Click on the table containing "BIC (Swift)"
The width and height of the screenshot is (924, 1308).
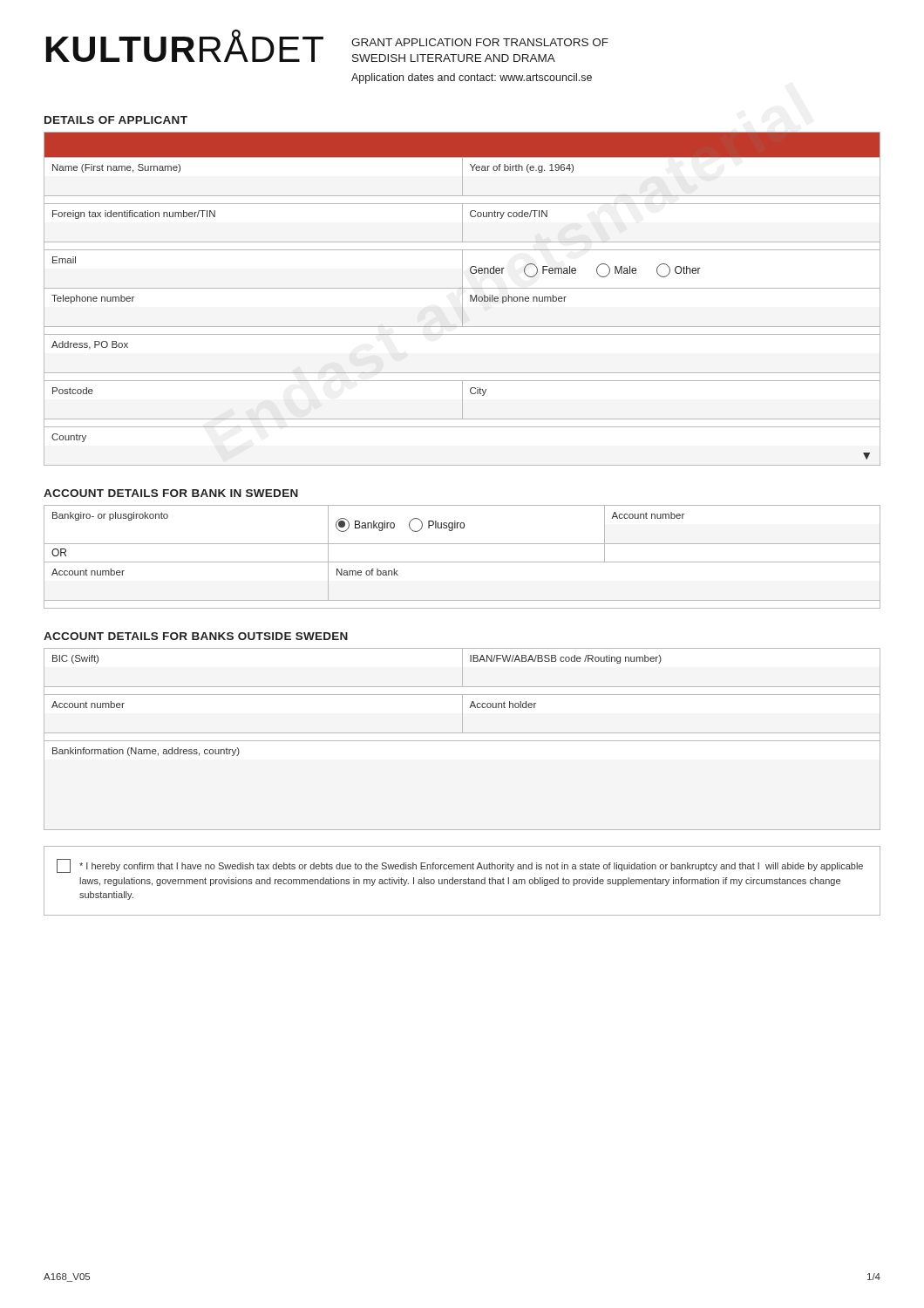coord(462,739)
